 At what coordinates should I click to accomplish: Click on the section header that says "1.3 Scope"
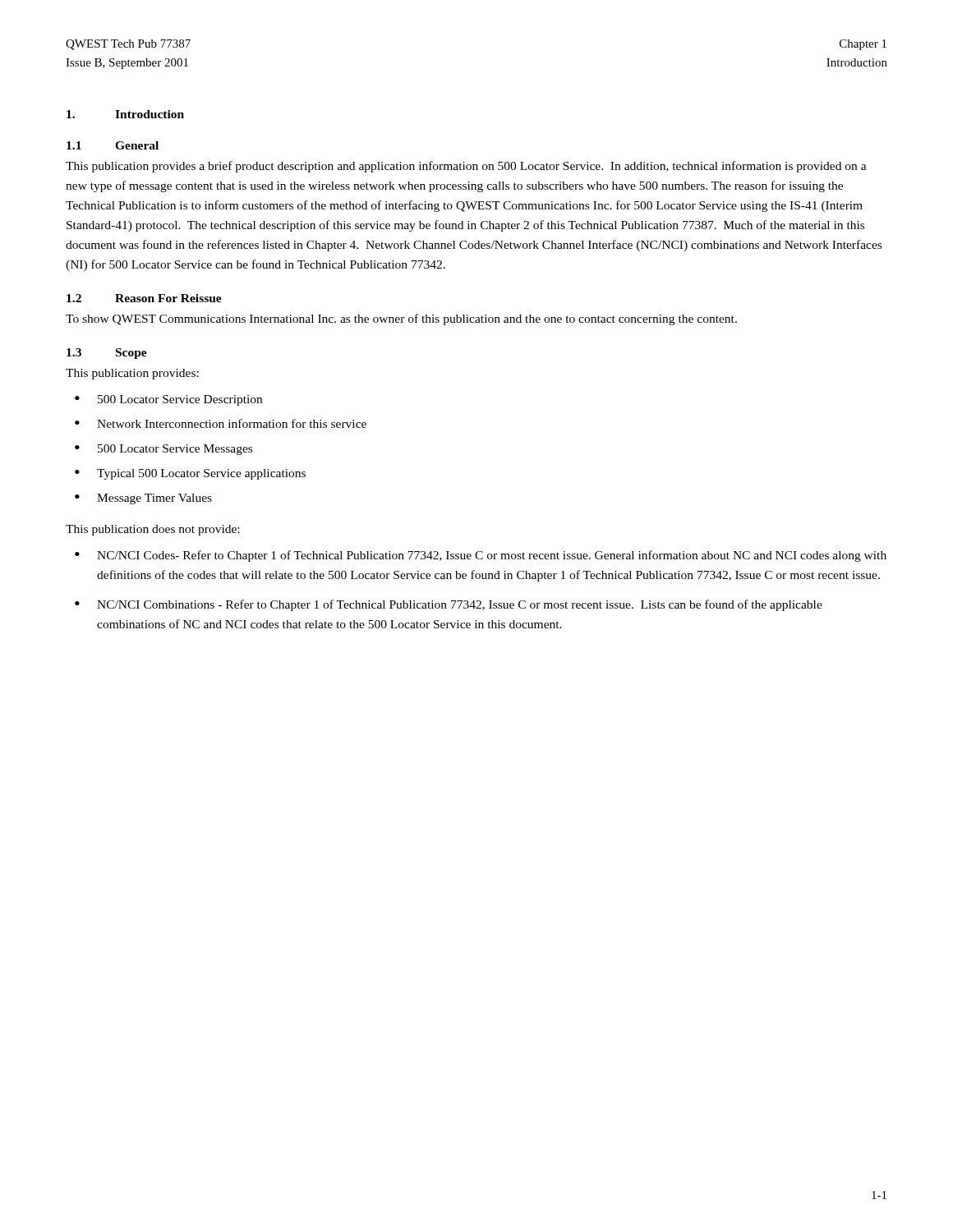click(137, 354)
